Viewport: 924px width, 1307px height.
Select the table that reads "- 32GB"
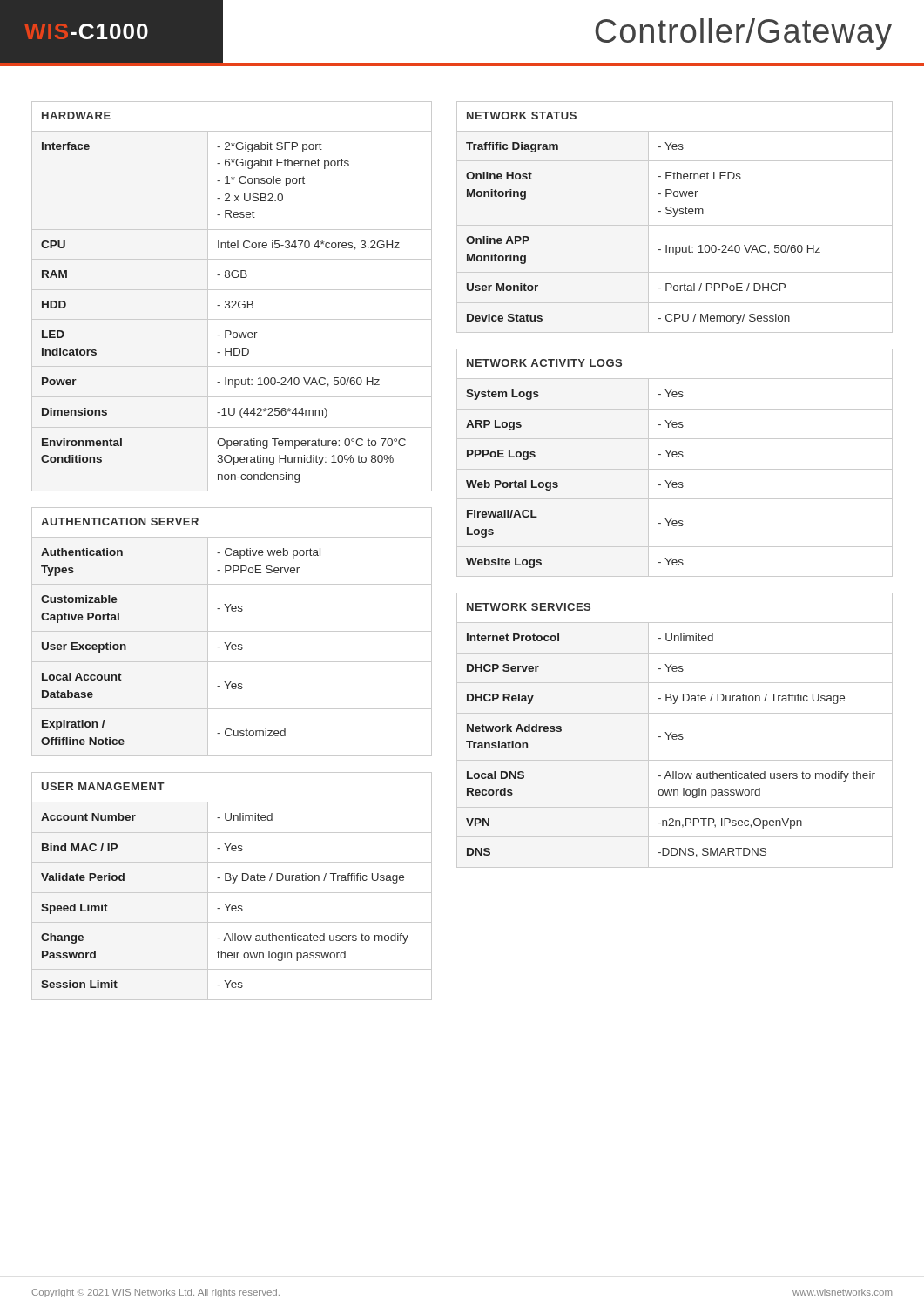point(232,296)
